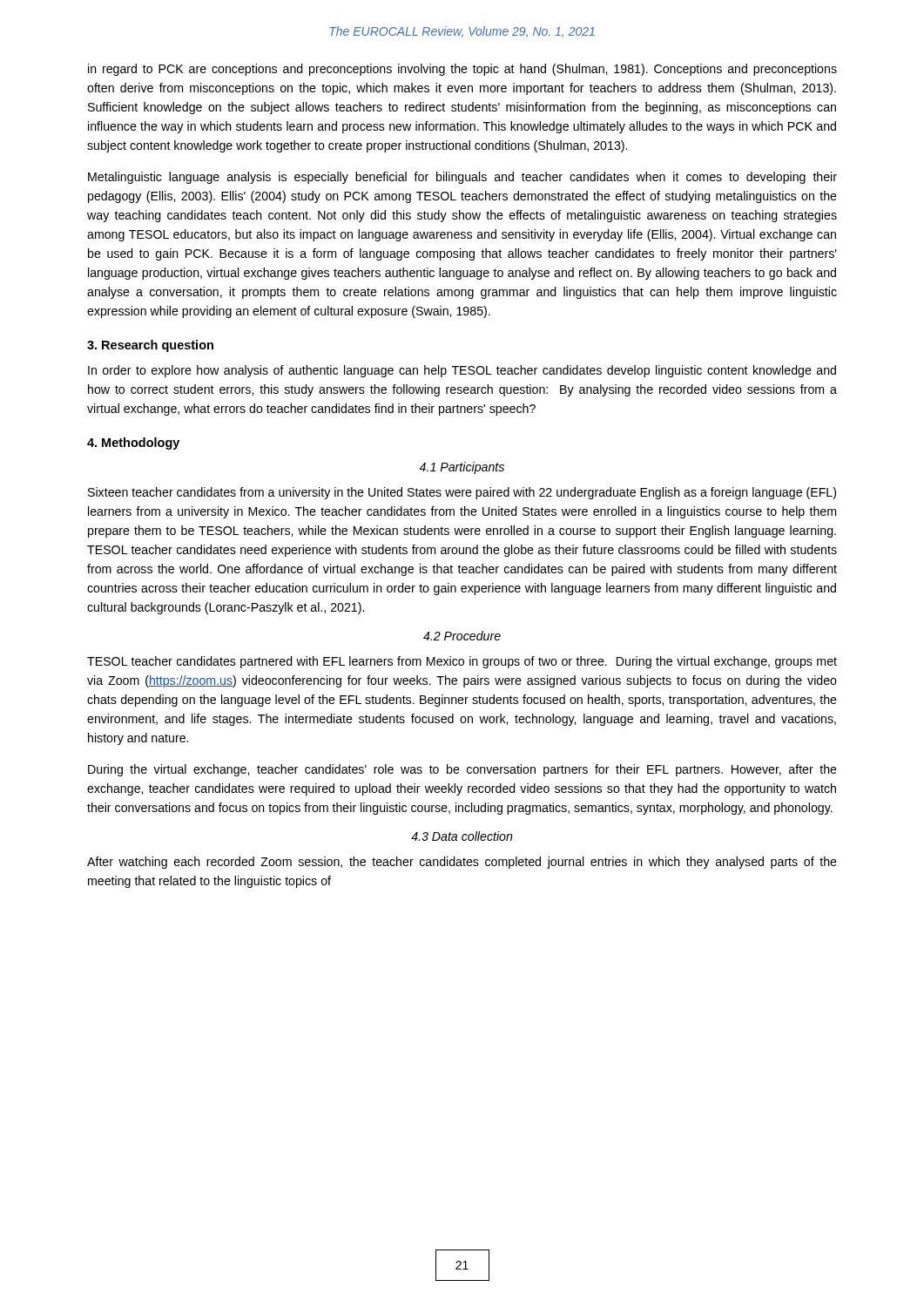Click on the text block that reads "After watching each recorded"
924x1307 pixels.
tap(462, 871)
